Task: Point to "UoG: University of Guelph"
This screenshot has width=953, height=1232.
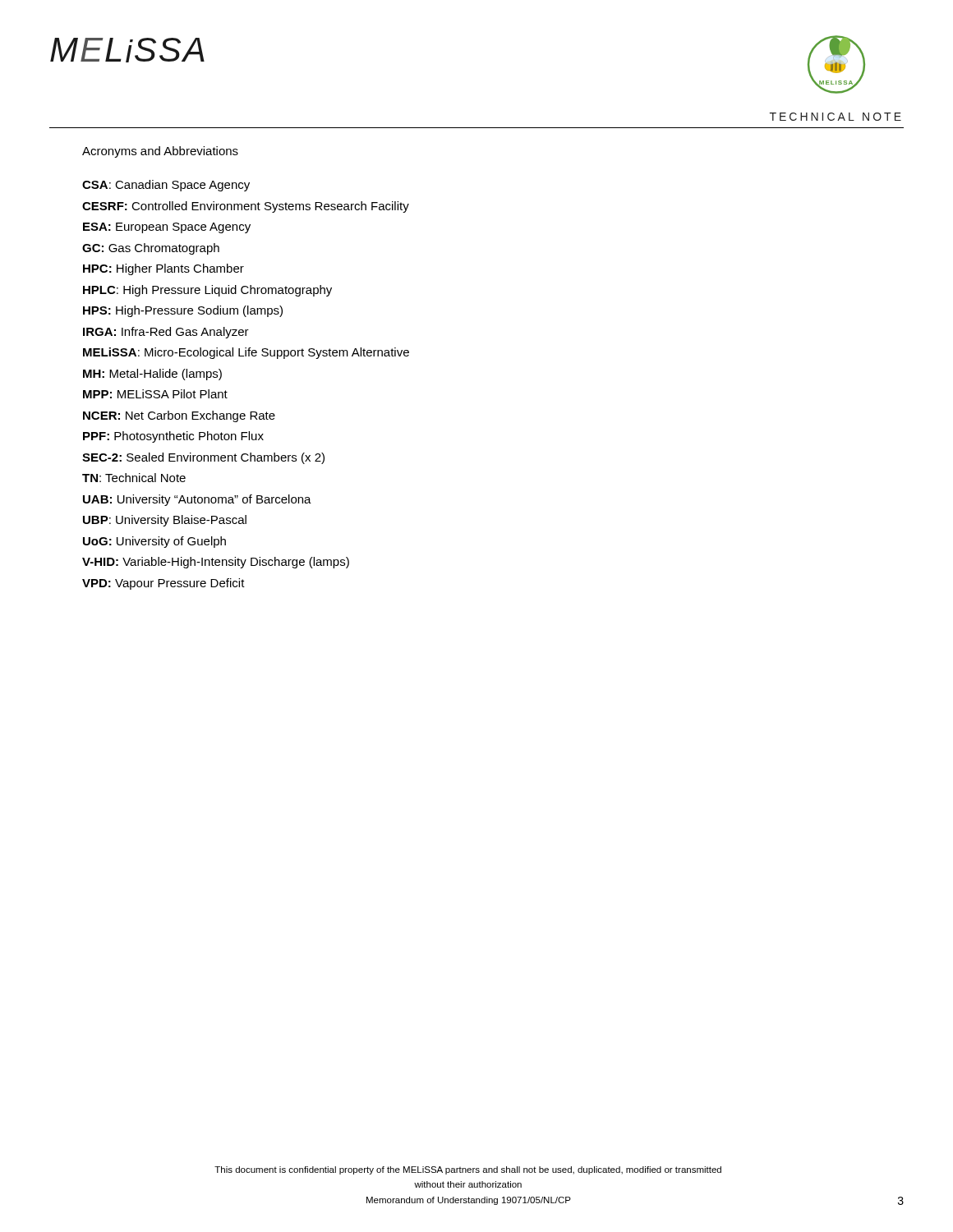Action: [154, 540]
